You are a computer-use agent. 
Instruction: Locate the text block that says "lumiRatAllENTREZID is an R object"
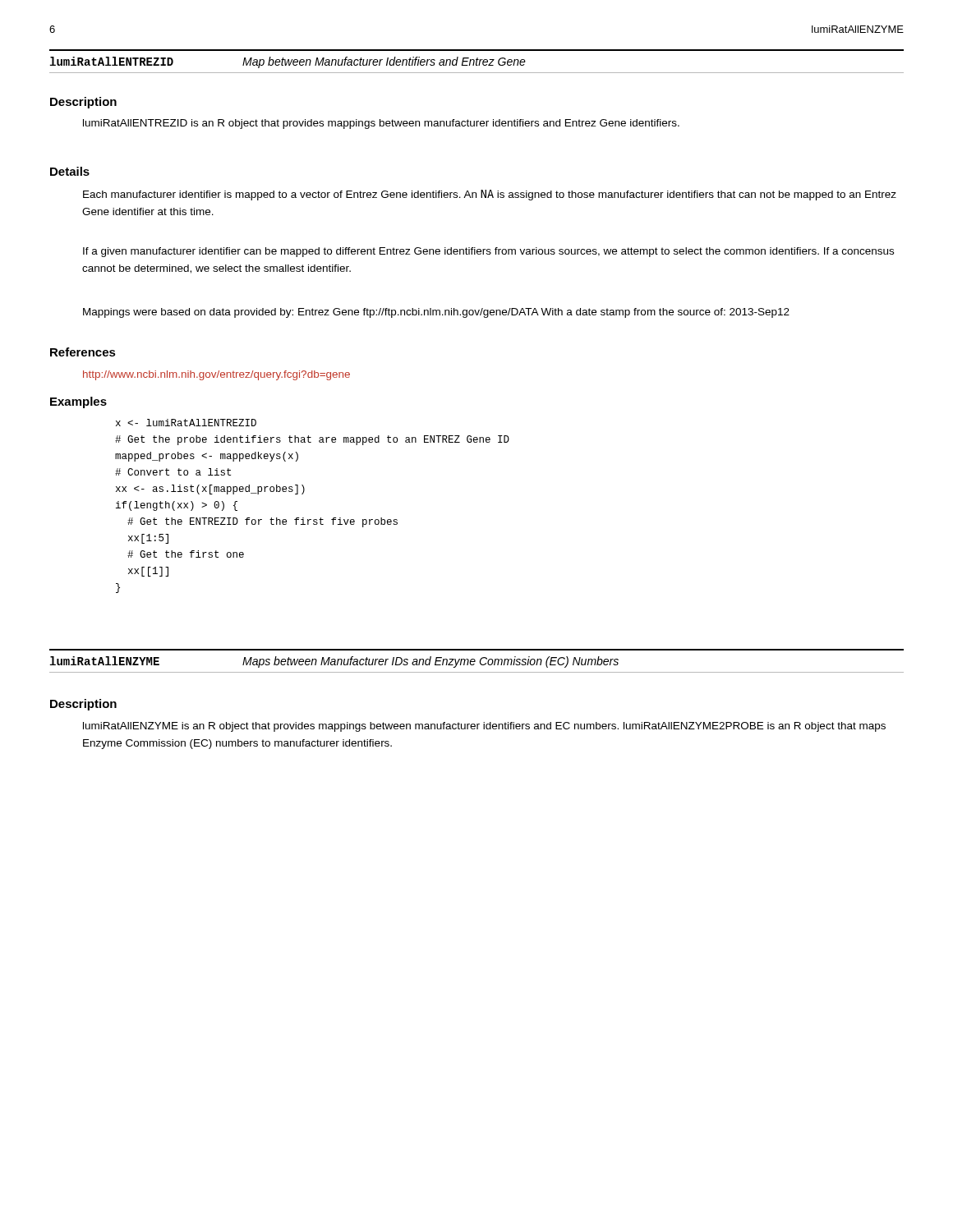tap(381, 123)
